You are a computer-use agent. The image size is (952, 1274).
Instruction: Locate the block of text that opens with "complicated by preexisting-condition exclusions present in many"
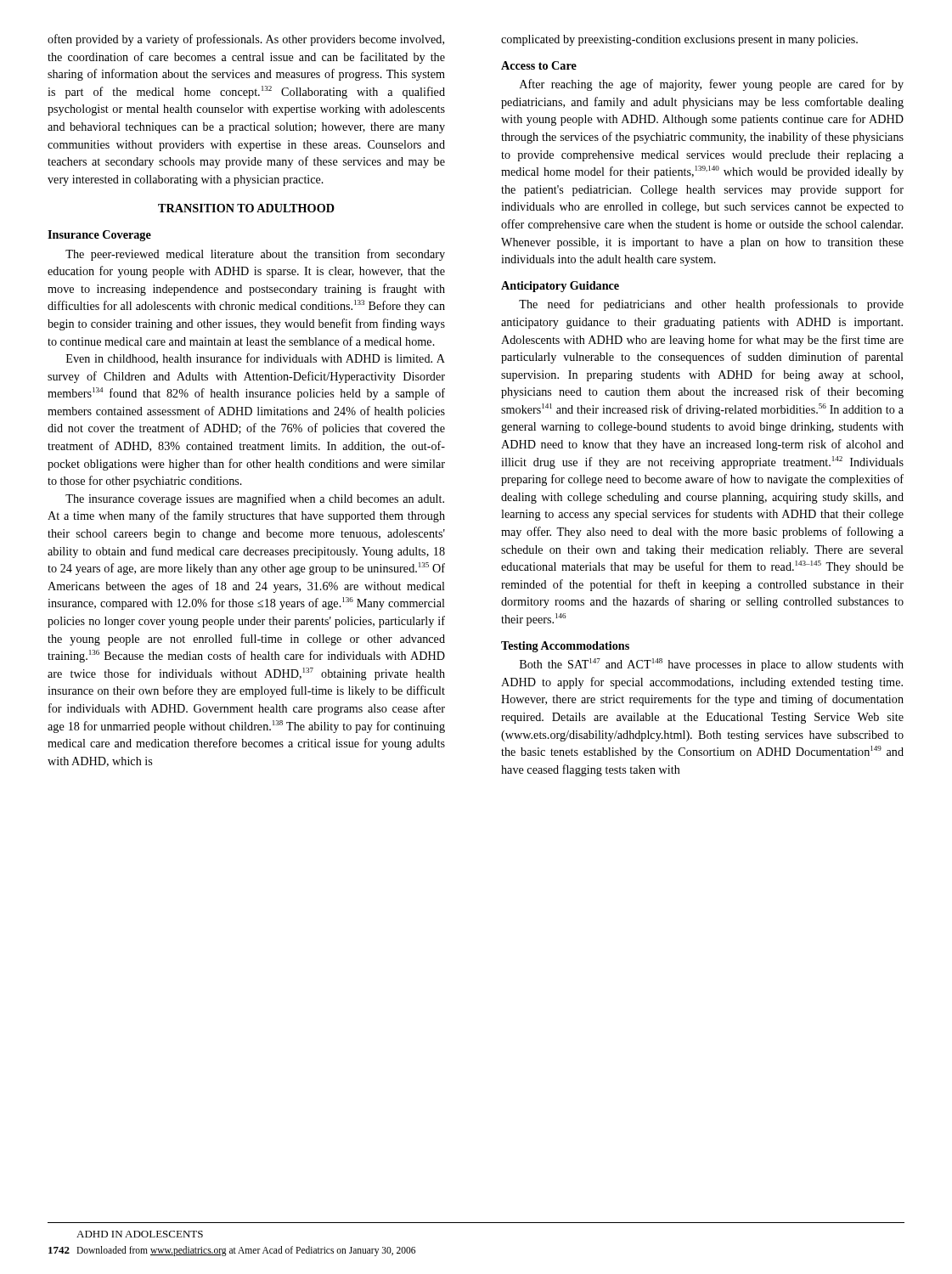coord(702,39)
